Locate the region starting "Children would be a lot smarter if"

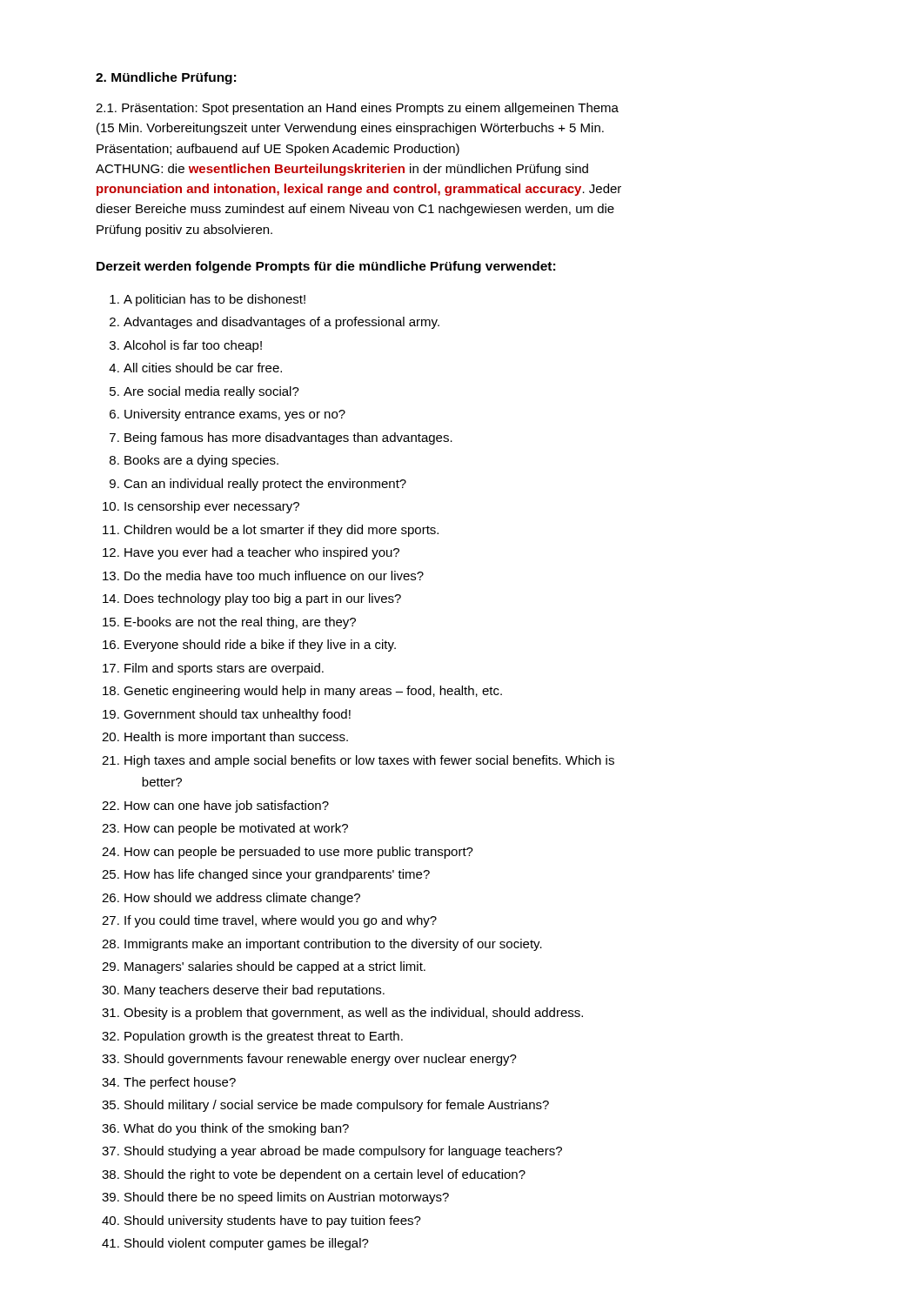click(x=281, y=531)
